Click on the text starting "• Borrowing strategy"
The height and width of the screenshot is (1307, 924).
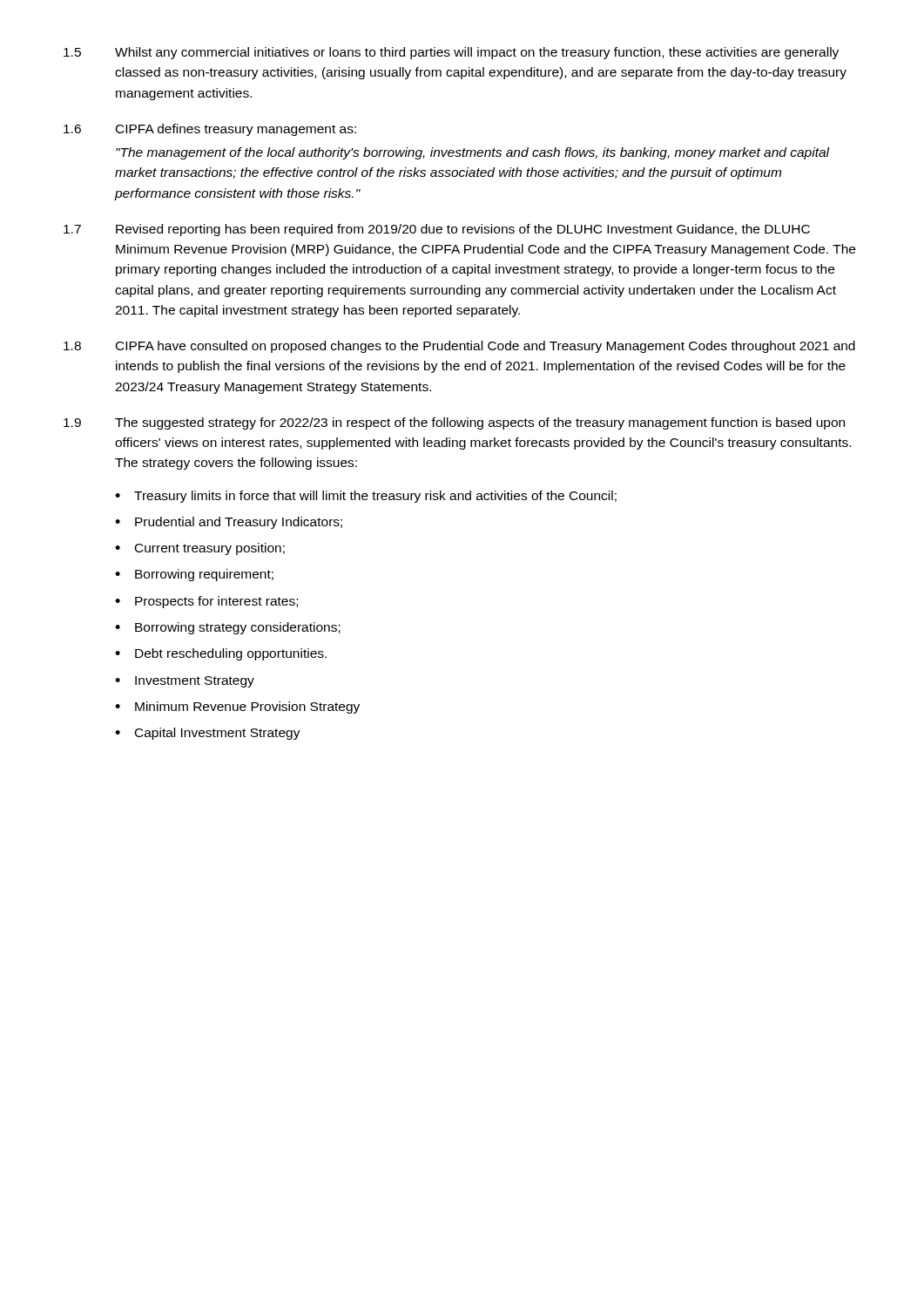pos(228,628)
